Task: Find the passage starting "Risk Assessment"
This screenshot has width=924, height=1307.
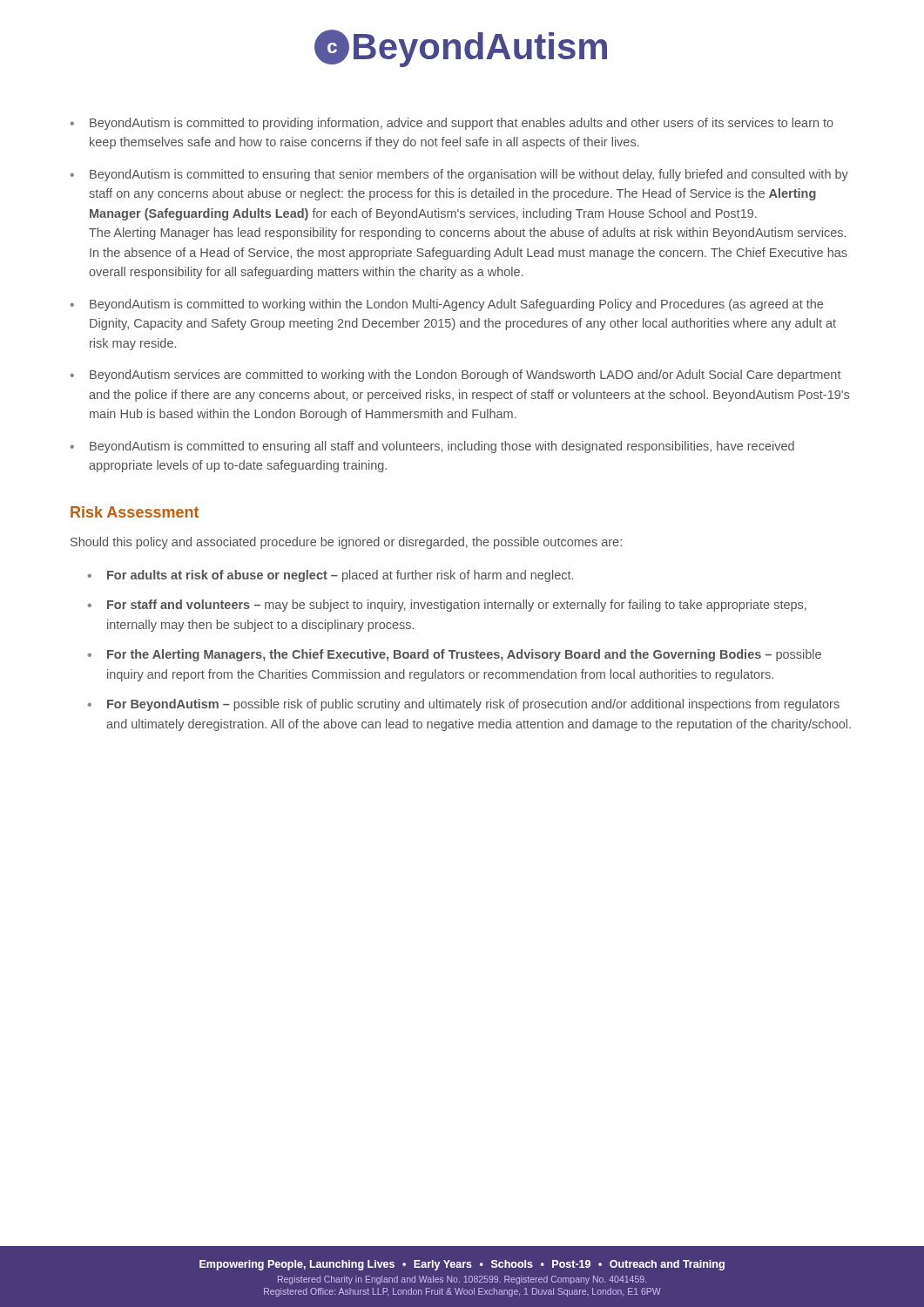Action: pyautogui.click(x=134, y=512)
